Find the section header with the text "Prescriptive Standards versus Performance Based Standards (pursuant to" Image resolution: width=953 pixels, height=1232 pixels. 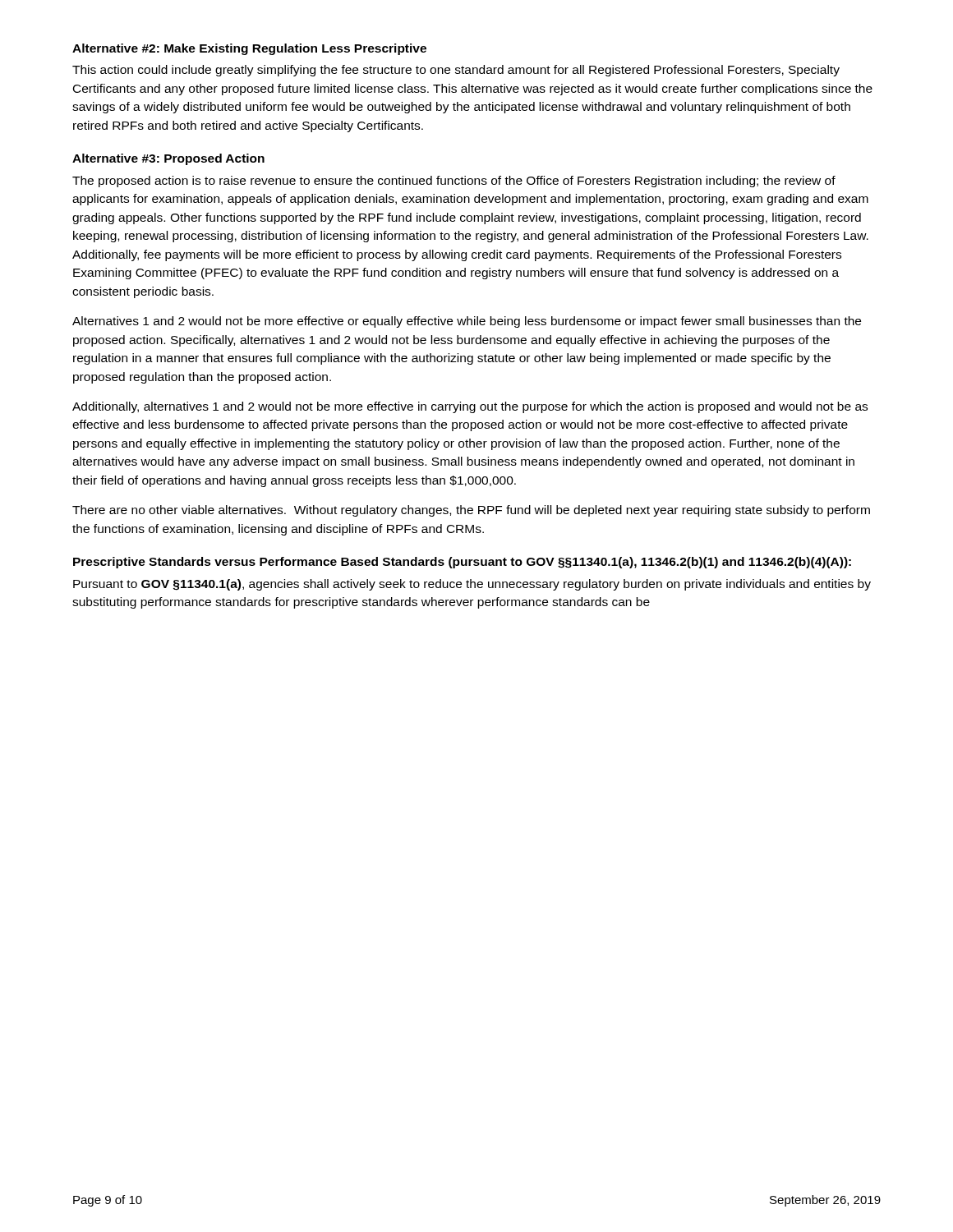point(462,562)
